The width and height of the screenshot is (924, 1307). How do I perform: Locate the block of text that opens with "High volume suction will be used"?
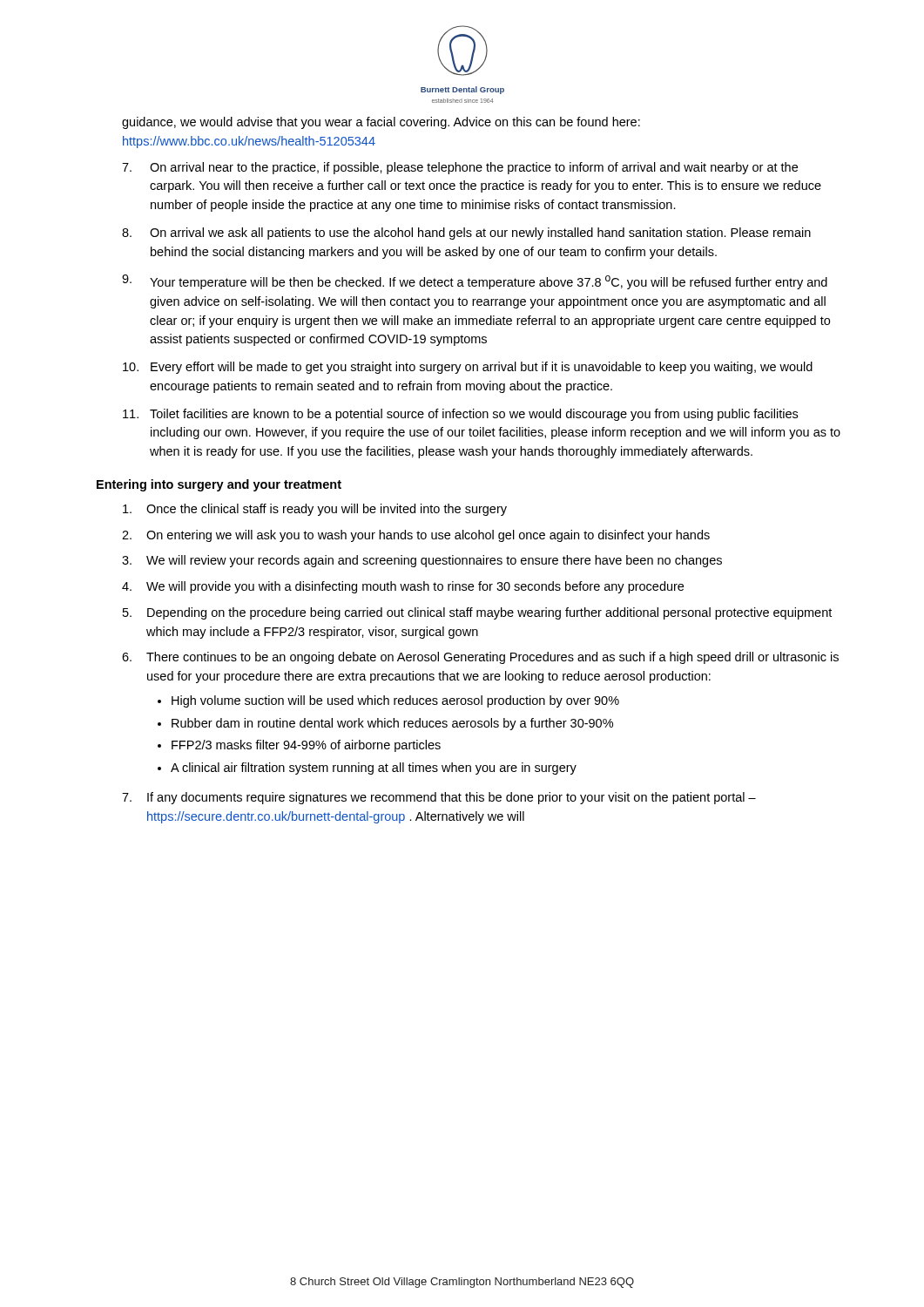point(395,700)
